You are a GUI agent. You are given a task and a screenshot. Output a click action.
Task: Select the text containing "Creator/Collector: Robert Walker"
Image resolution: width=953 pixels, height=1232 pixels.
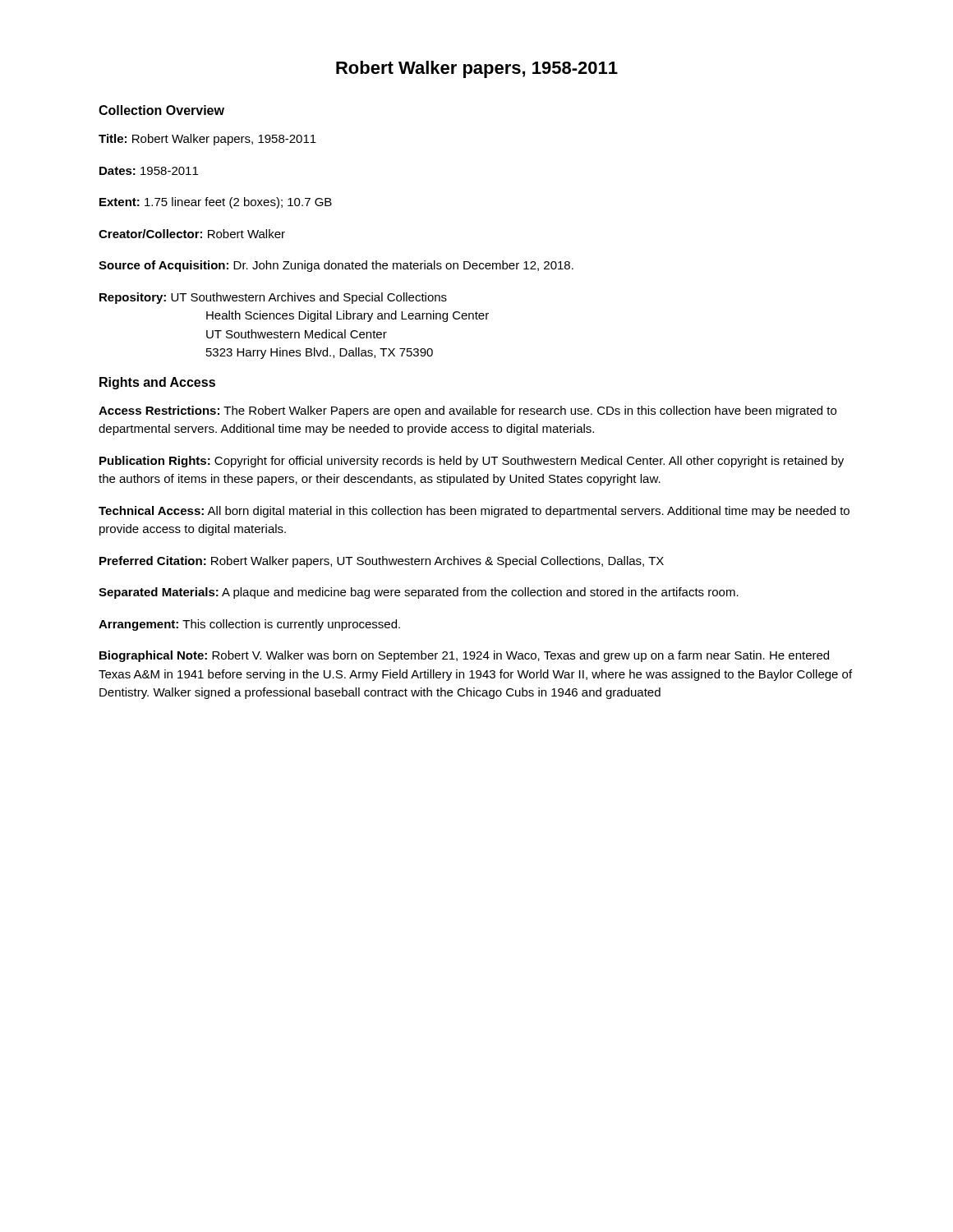click(192, 233)
